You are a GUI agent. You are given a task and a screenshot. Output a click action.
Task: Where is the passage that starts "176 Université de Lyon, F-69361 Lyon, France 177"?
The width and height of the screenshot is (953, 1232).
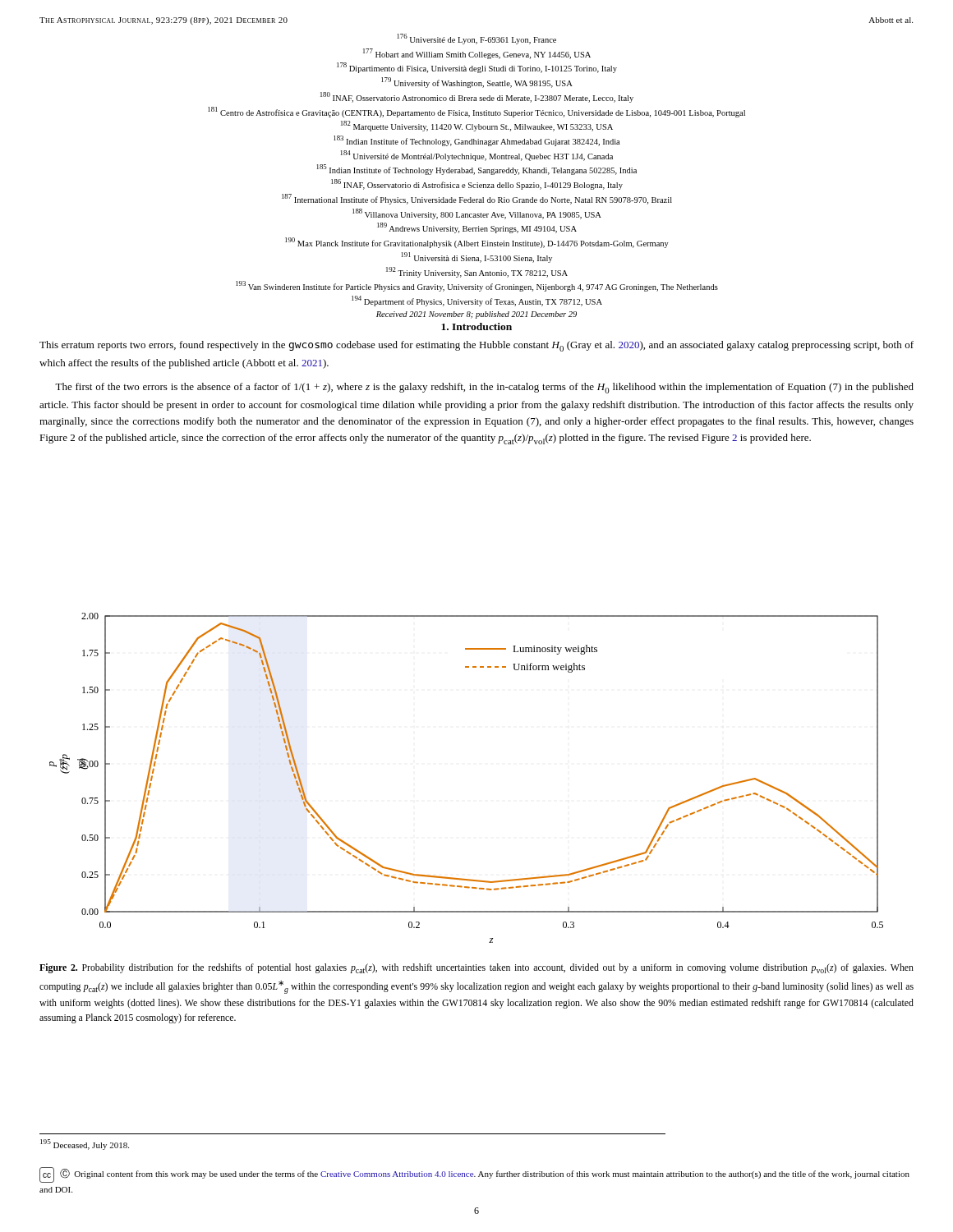476,175
